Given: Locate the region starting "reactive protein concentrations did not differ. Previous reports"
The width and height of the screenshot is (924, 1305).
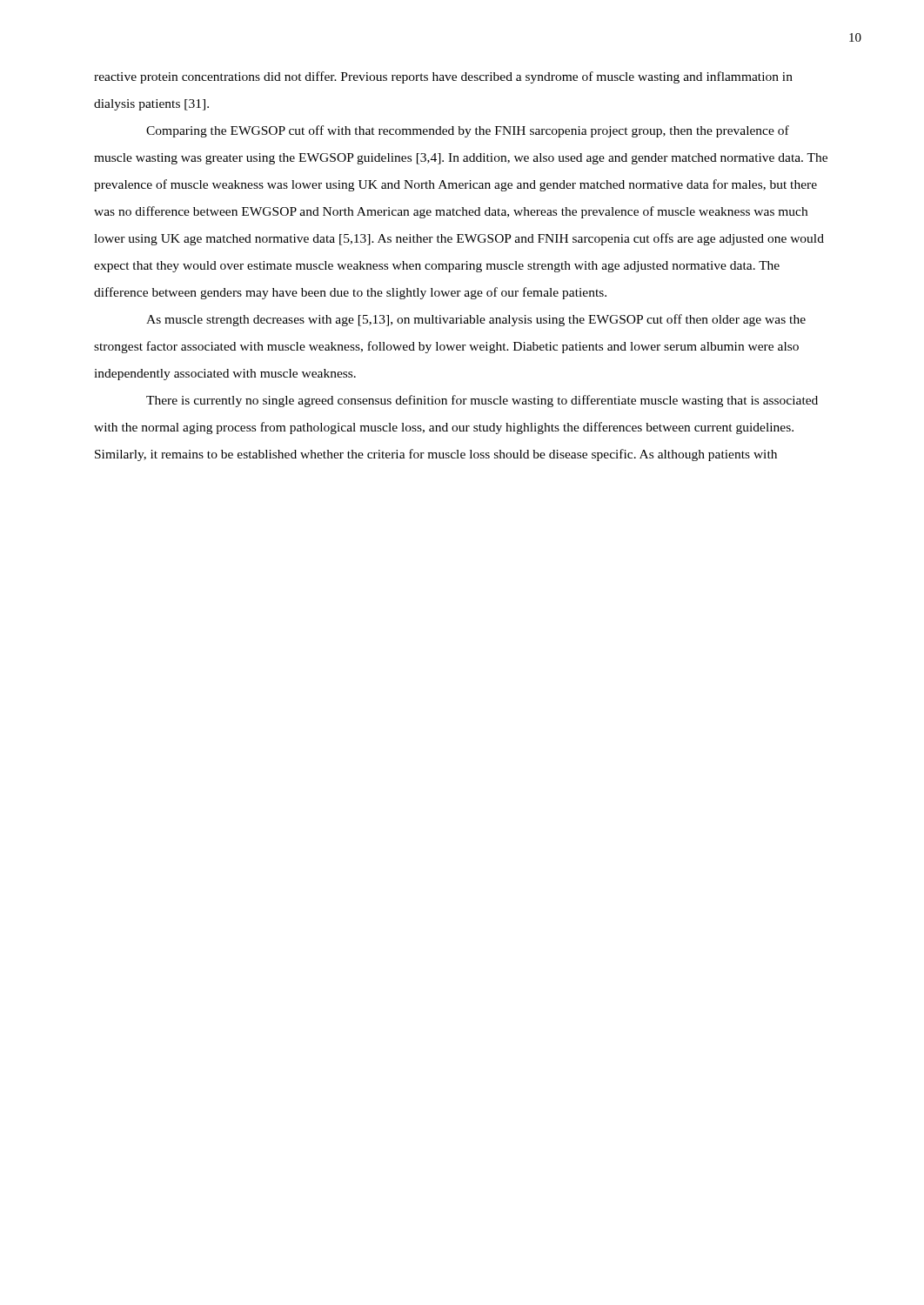Looking at the screenshot, I should coord(443,90).
